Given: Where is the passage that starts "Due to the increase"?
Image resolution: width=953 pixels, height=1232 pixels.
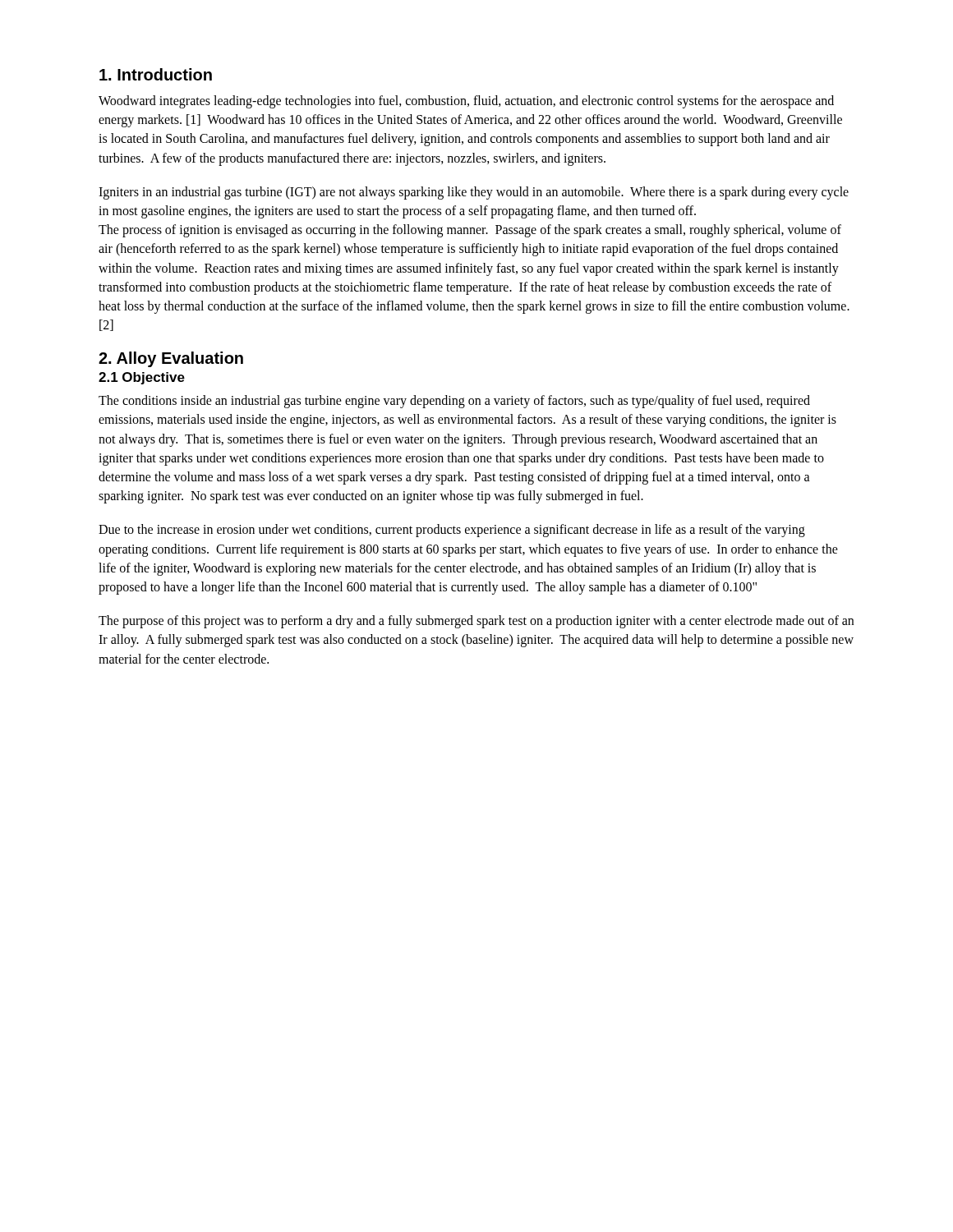Looking at the screenshot, I should click(468, 558).
